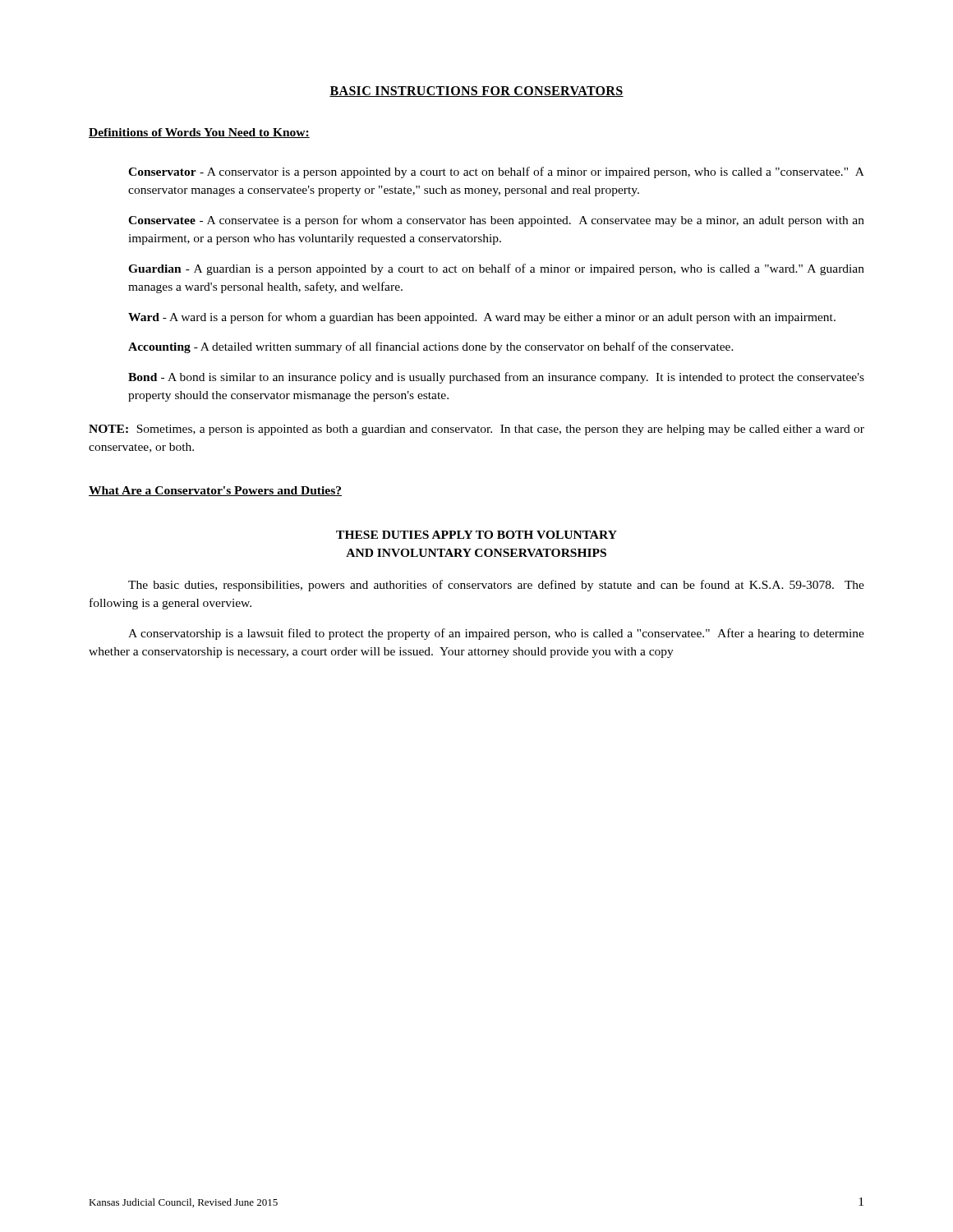Locate the title containing "BASIC INSTRUCTIONS FOR"
The height and width of the screenshot is (1232, 953).
tap(476, 91)
